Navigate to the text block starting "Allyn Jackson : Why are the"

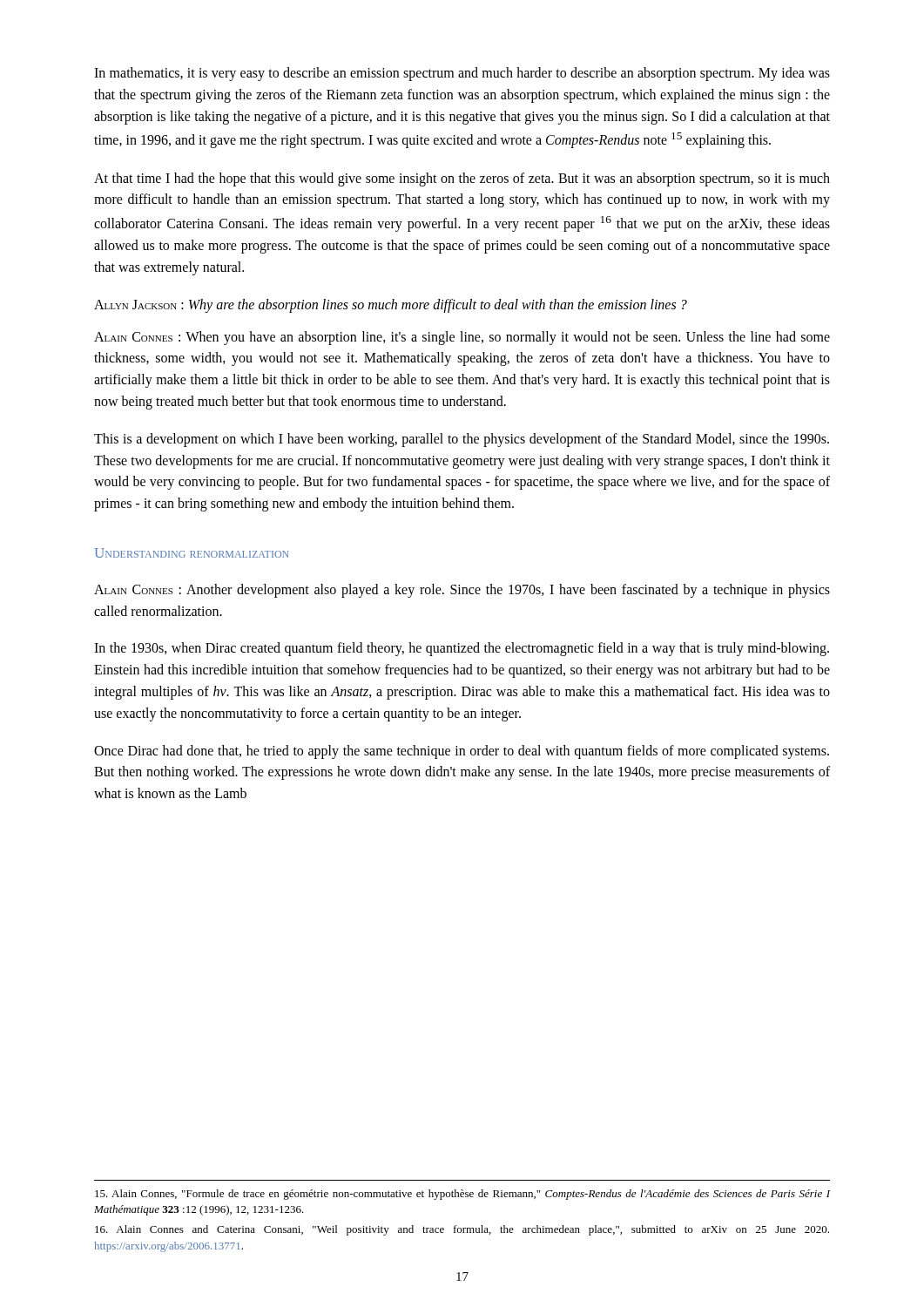click(x=462, y=305)
